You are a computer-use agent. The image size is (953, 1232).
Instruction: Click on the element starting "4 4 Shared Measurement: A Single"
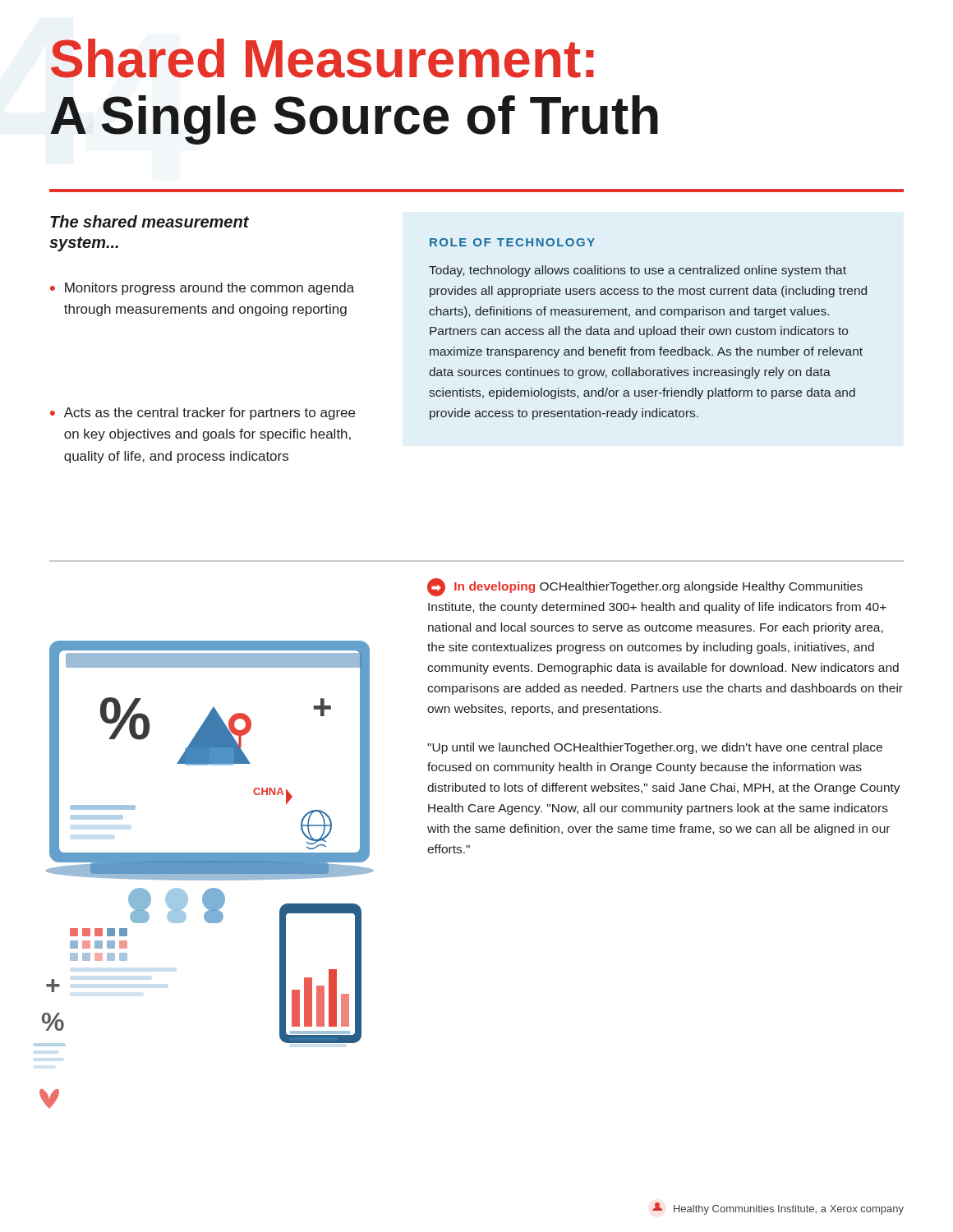point(476,84)
